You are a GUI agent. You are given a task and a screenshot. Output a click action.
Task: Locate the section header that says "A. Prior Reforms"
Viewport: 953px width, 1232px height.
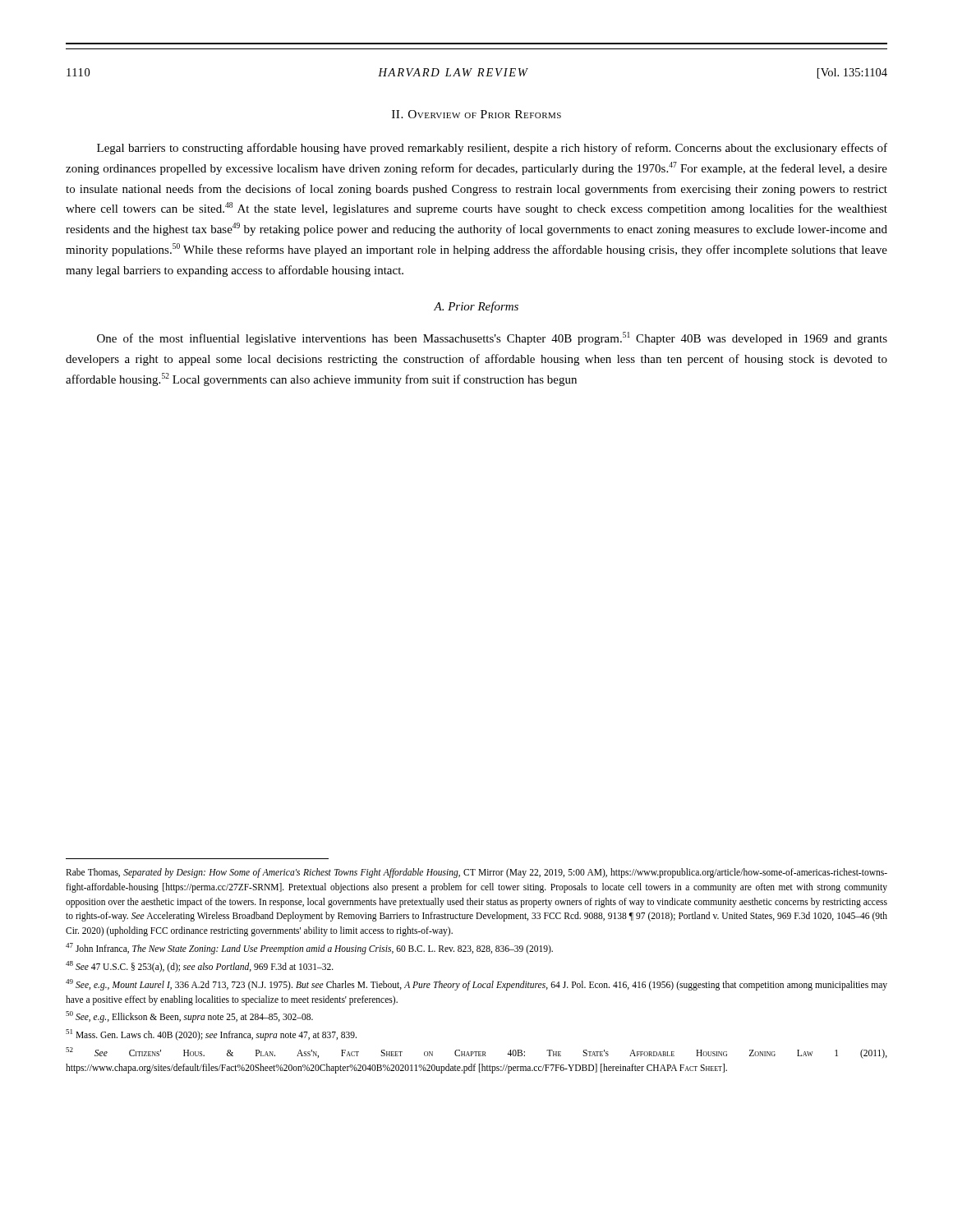[x=476, y=307]
